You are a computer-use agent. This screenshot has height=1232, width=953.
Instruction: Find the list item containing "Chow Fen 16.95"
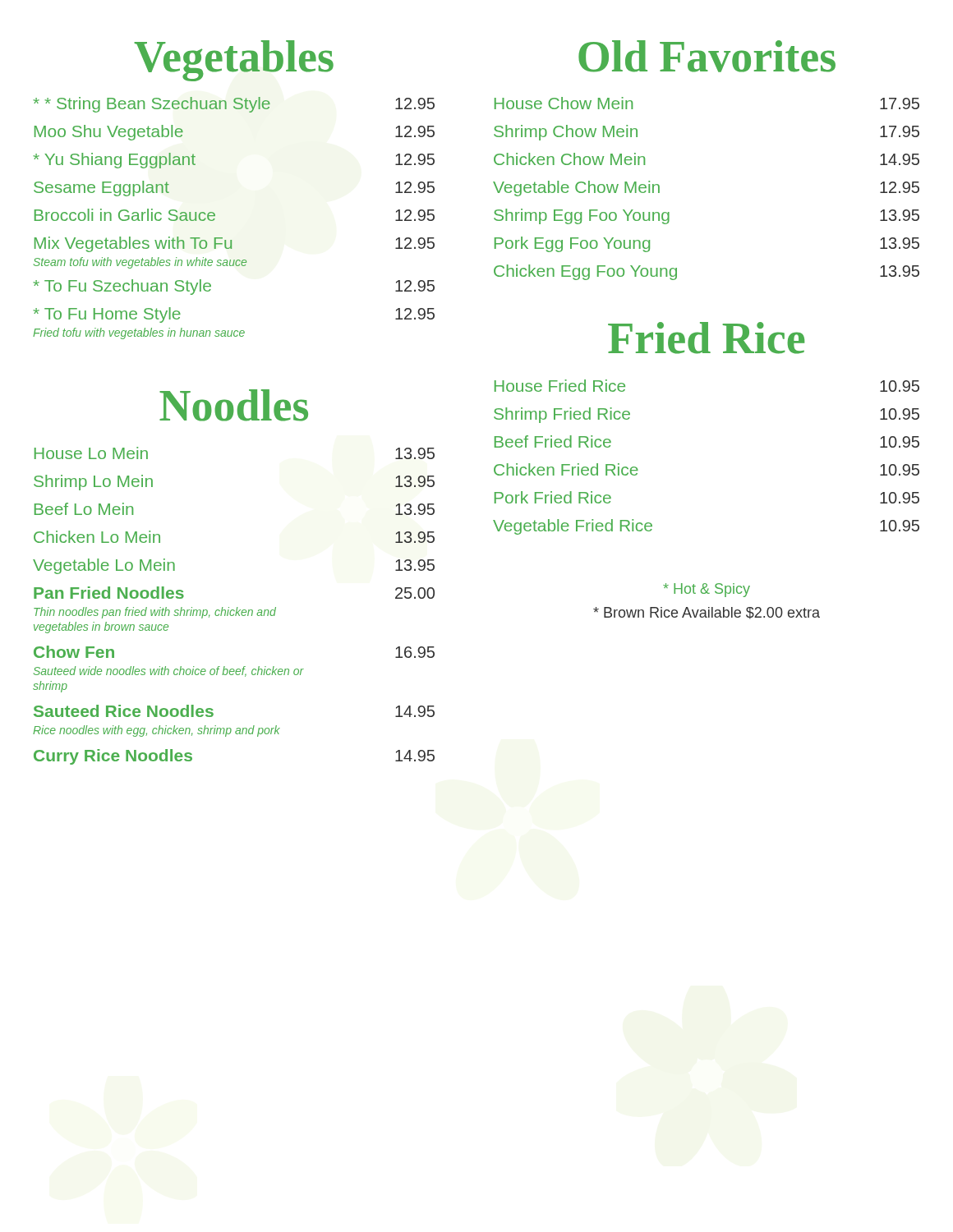click(x=73, y=652)
